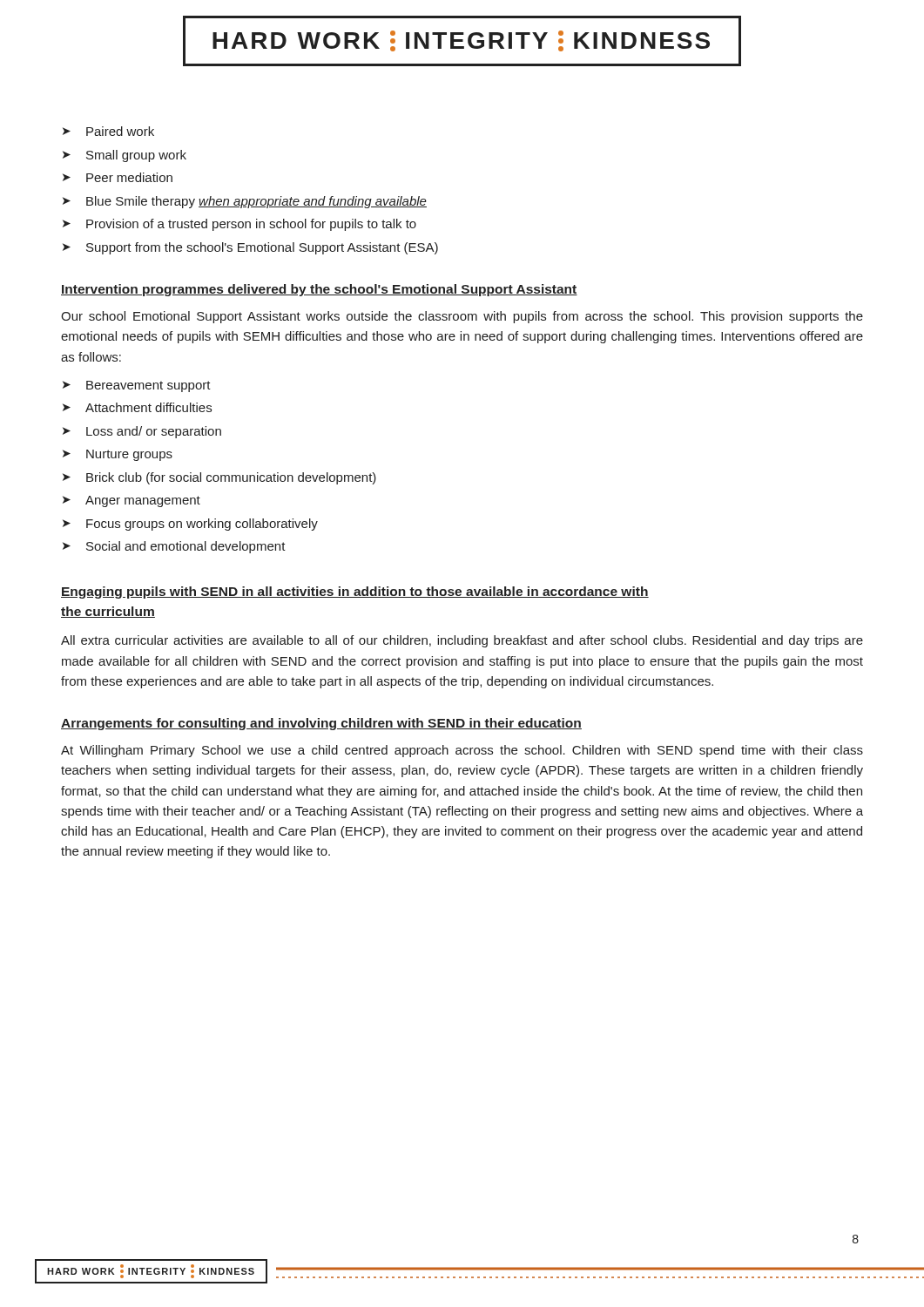Click on the text block containing "All extra curricular activities are"
Screen dimensions: 1307x924
pos(462,660)
